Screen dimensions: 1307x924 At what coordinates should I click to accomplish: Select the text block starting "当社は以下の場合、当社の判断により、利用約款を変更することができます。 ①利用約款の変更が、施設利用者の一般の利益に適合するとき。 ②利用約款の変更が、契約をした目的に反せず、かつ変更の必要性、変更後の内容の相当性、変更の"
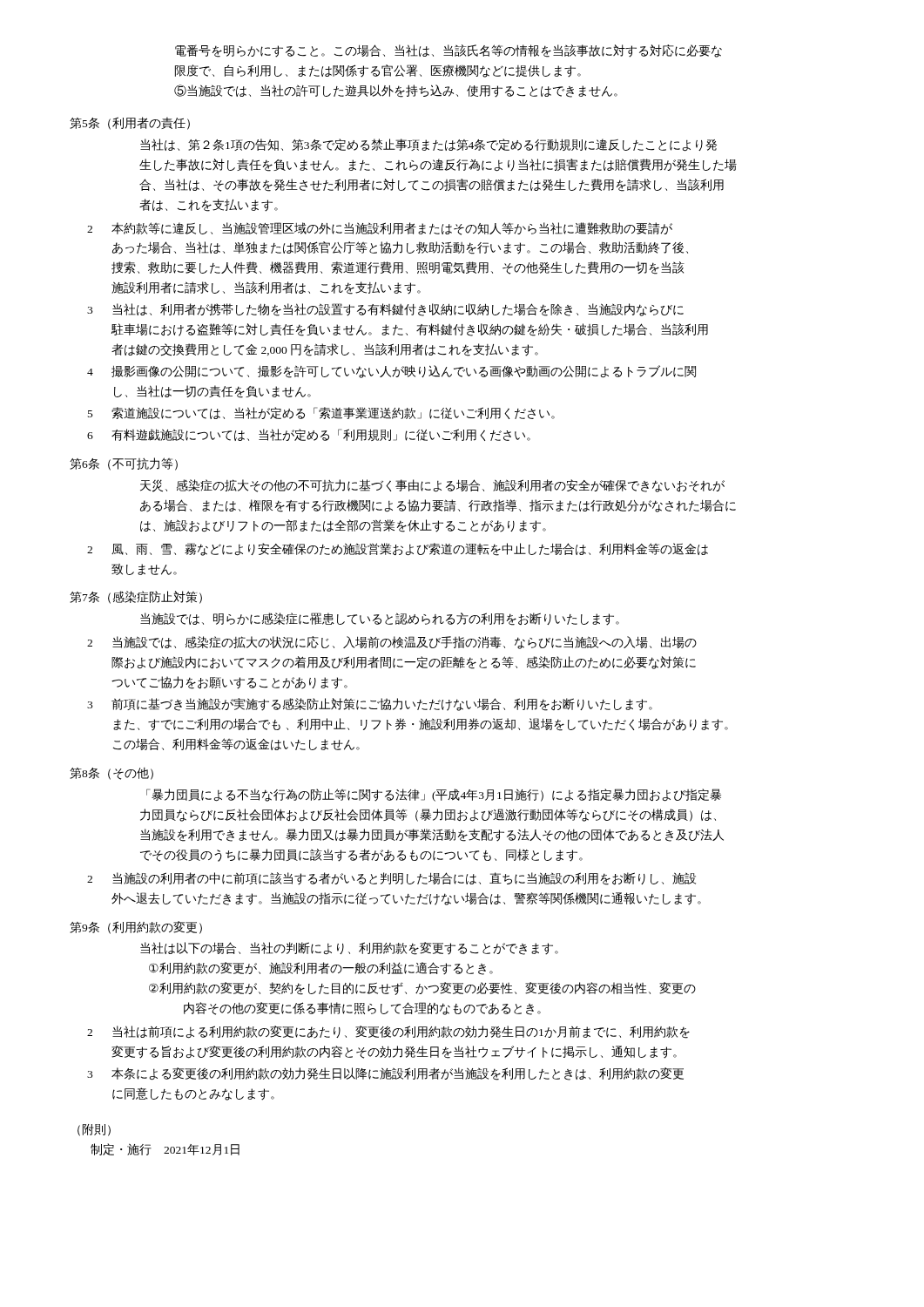[x=418, y=979]
